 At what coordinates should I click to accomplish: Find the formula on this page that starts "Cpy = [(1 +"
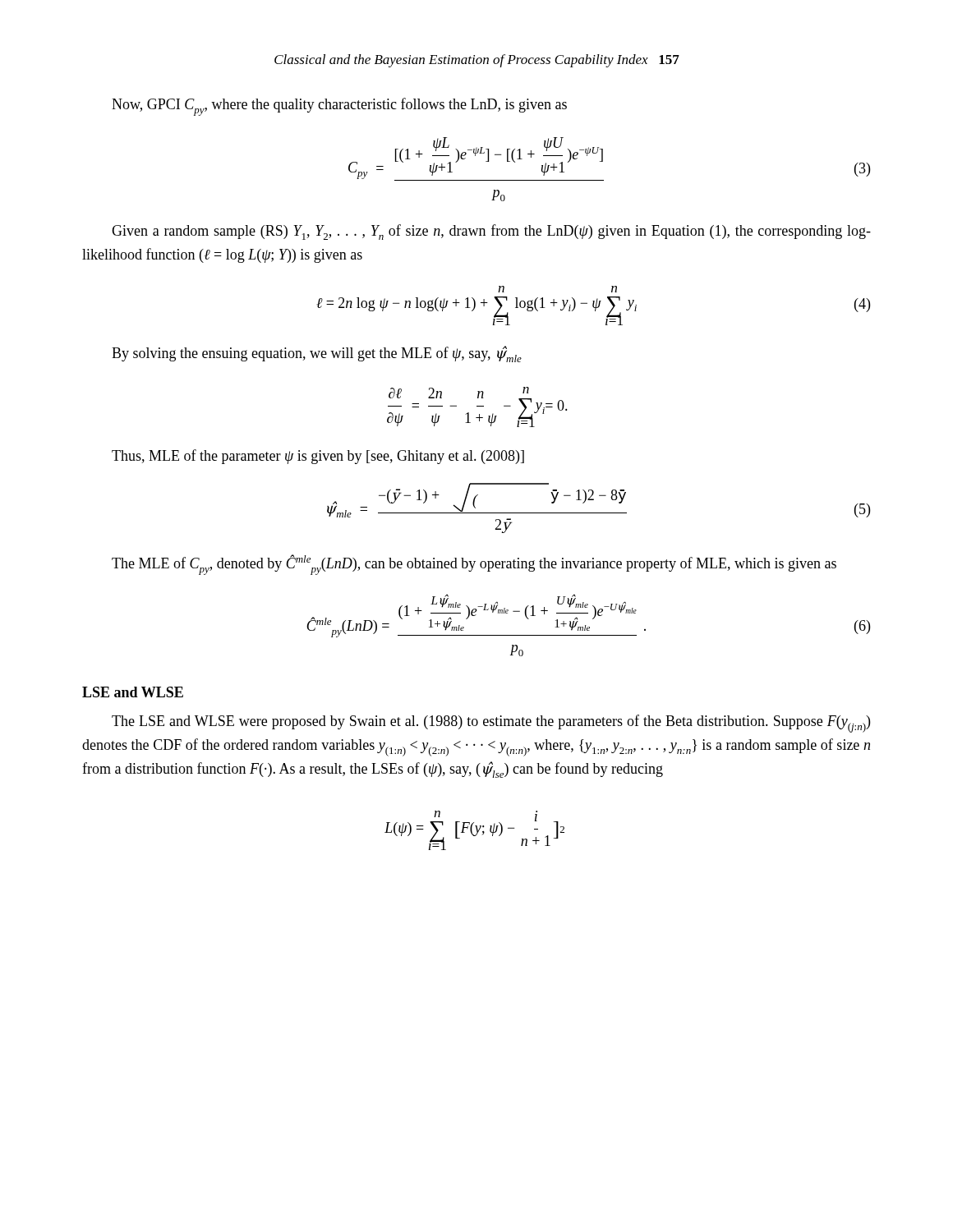pyautogui.click(x=609, y=168)
